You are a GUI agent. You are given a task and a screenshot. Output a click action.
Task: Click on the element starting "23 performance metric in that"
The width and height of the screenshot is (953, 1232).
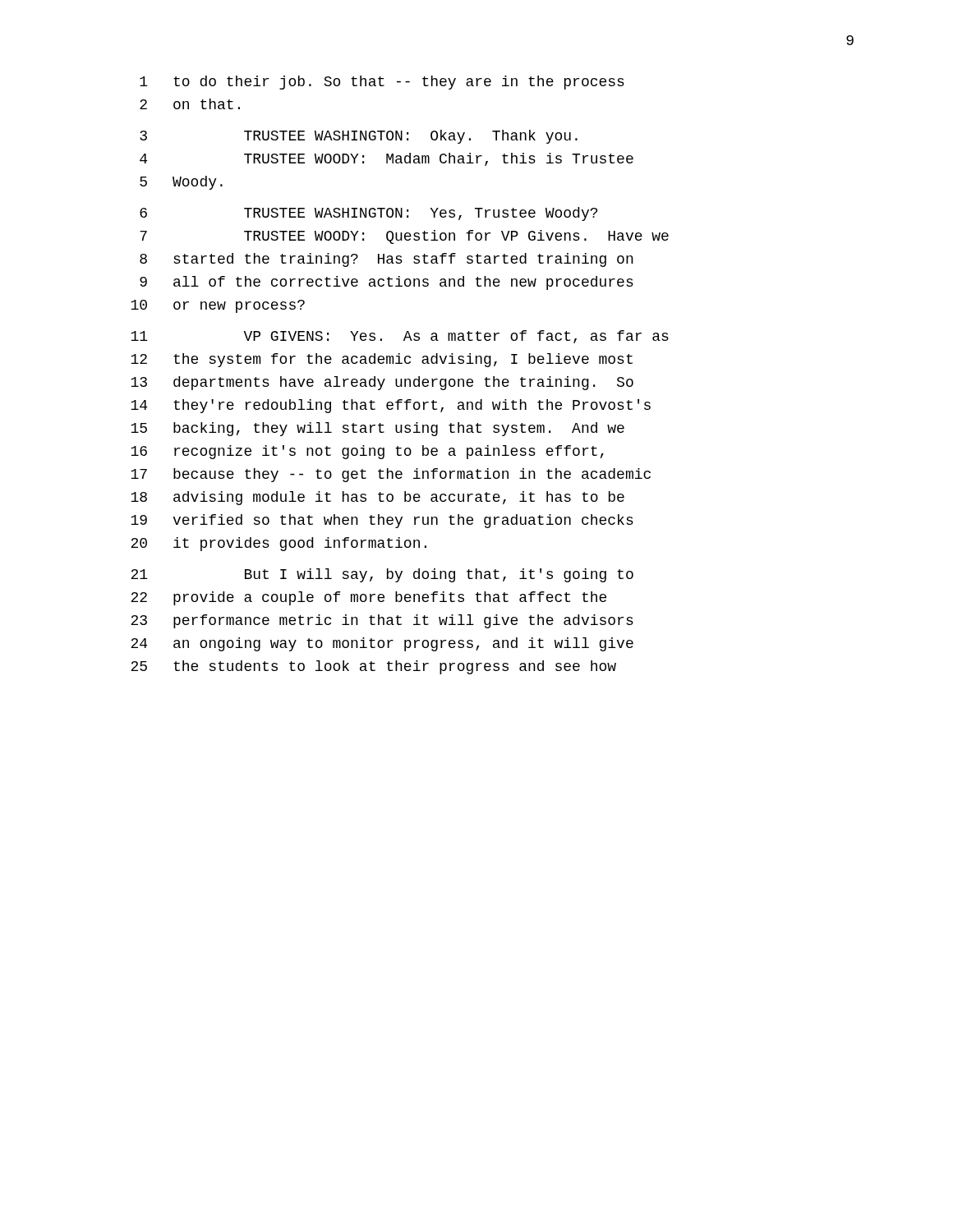click(x=485, y=621)
